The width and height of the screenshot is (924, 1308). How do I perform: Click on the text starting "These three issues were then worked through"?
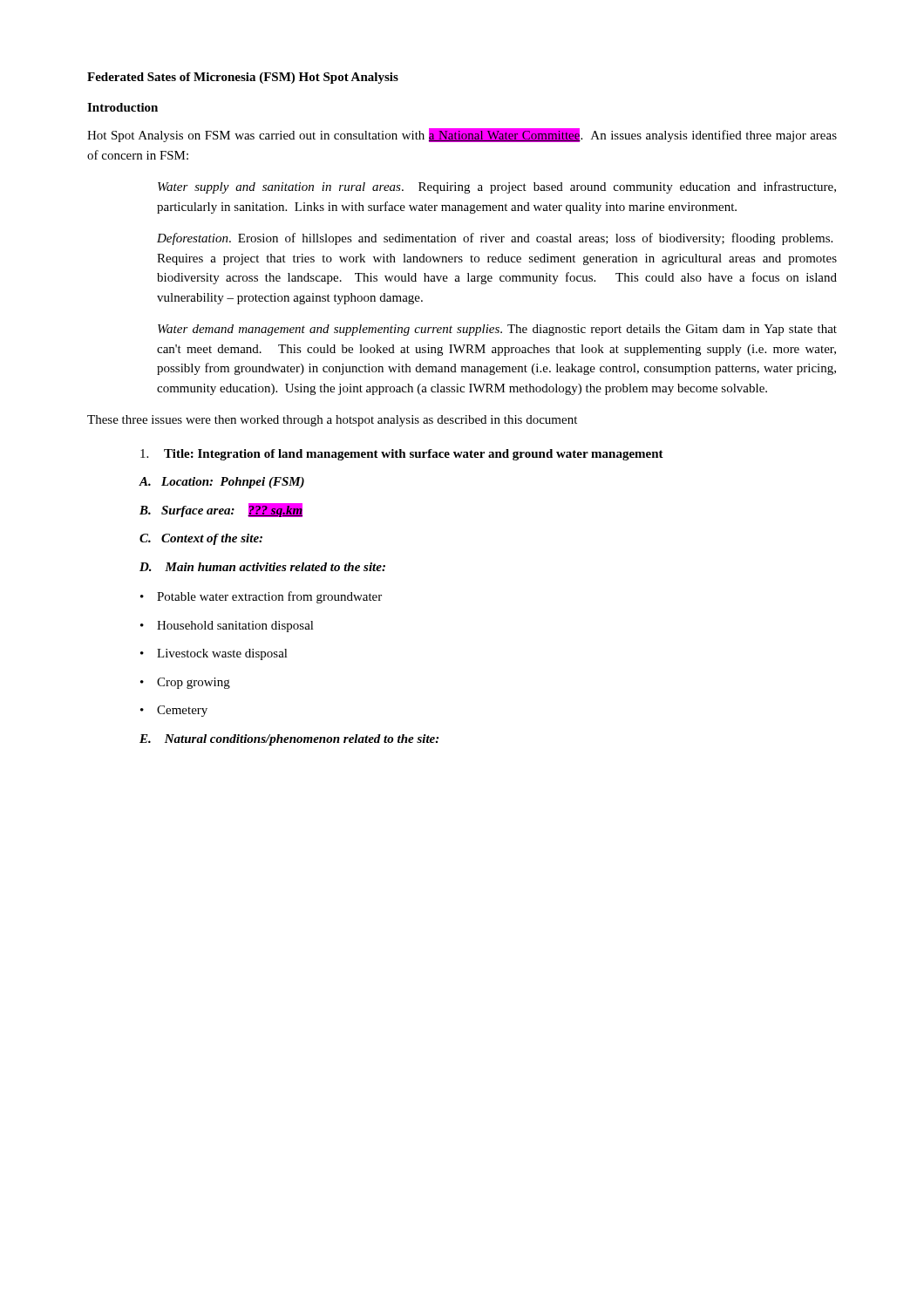coord(332,419)
